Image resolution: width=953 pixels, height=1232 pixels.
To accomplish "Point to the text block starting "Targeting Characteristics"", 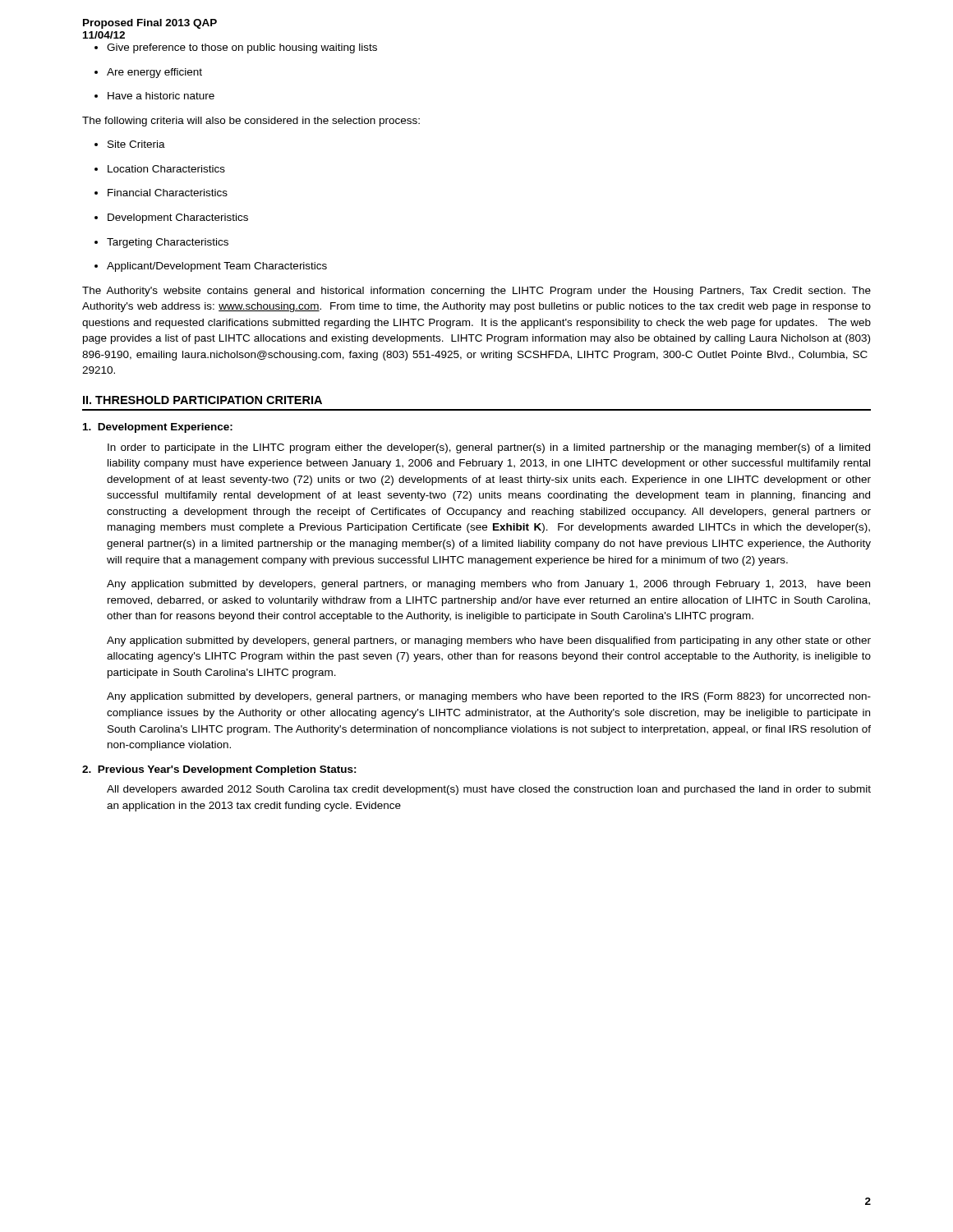I will pyautogui.click(x=161, y=243).
